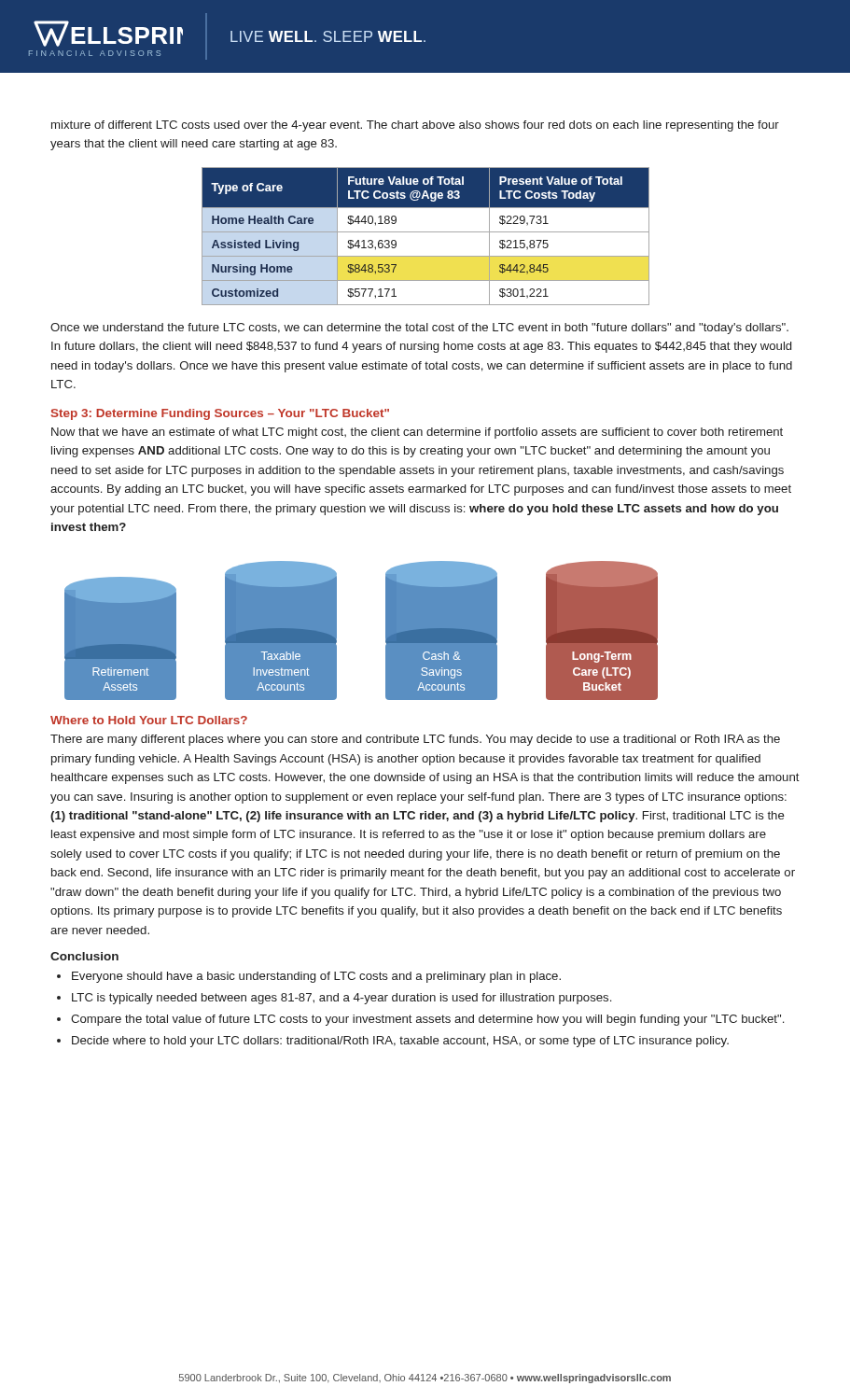
Task: Locate the text block containing "Now that we have an estimate of"
Action: 421,479
